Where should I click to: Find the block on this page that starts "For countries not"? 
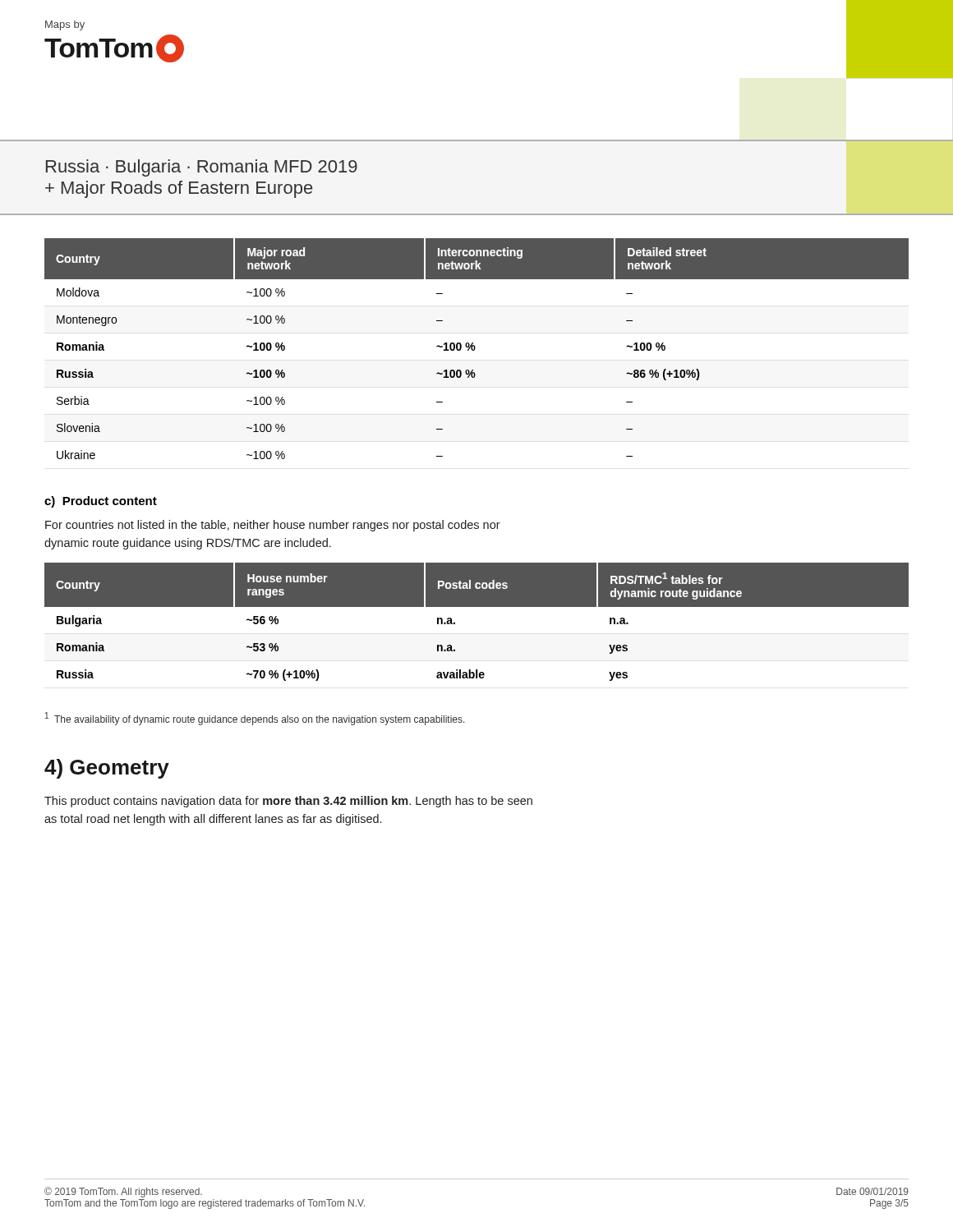[272, 534]
